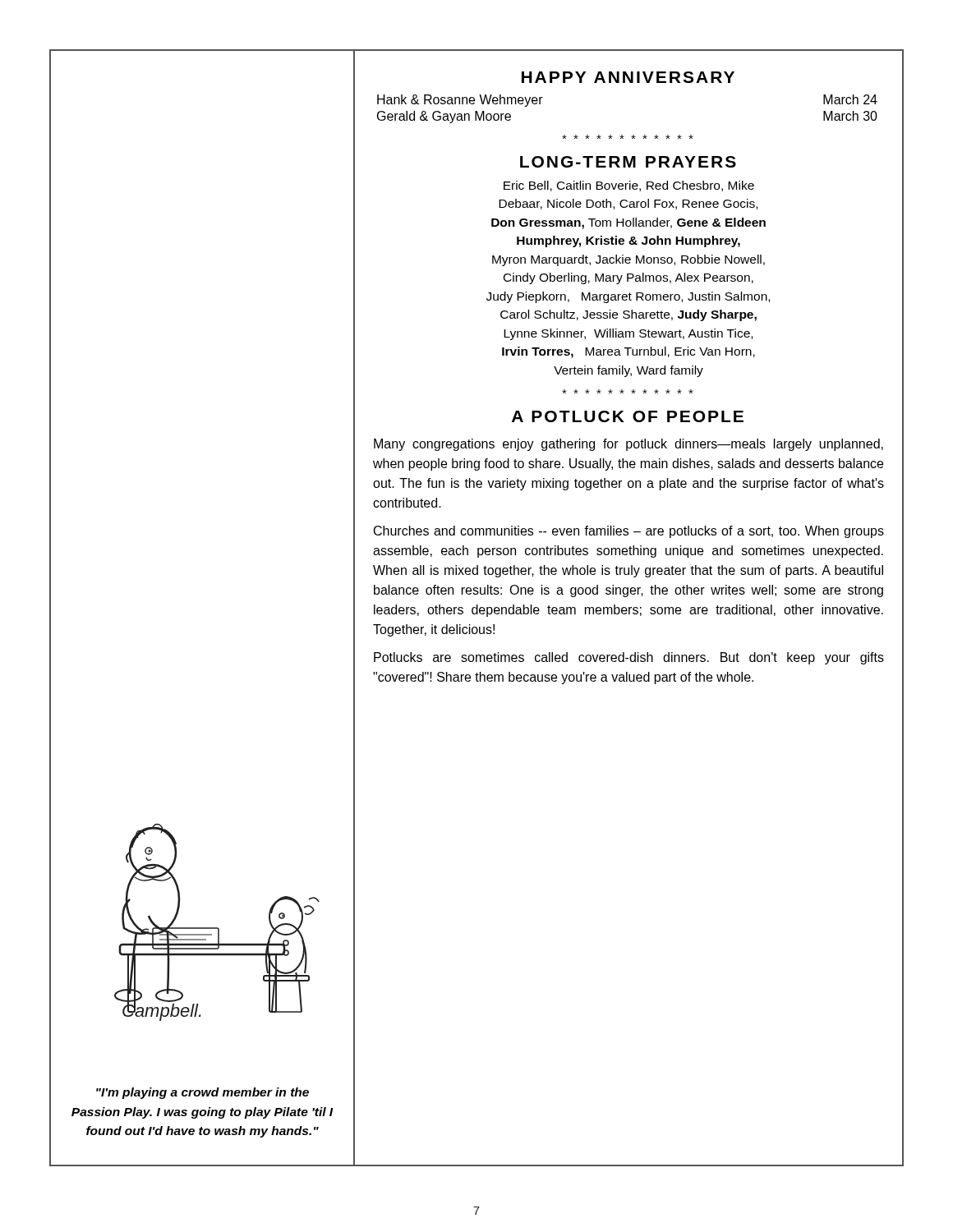Find the table that mentions "Hank & Rosanne"
The image size is (953, 1232).
pyautogui.click(x=629, y=110)
